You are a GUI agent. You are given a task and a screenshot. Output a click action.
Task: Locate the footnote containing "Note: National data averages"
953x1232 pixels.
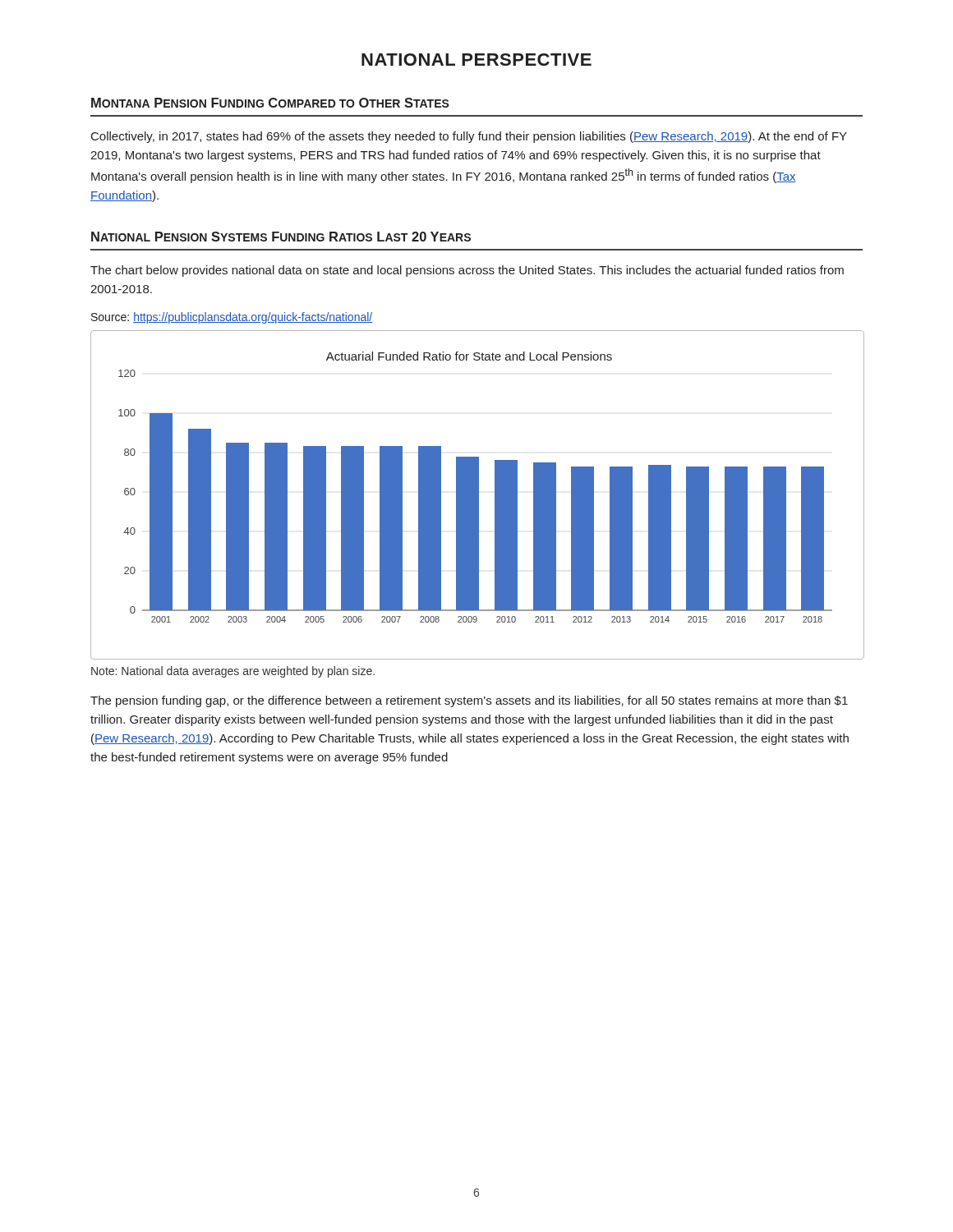(233, 671)
